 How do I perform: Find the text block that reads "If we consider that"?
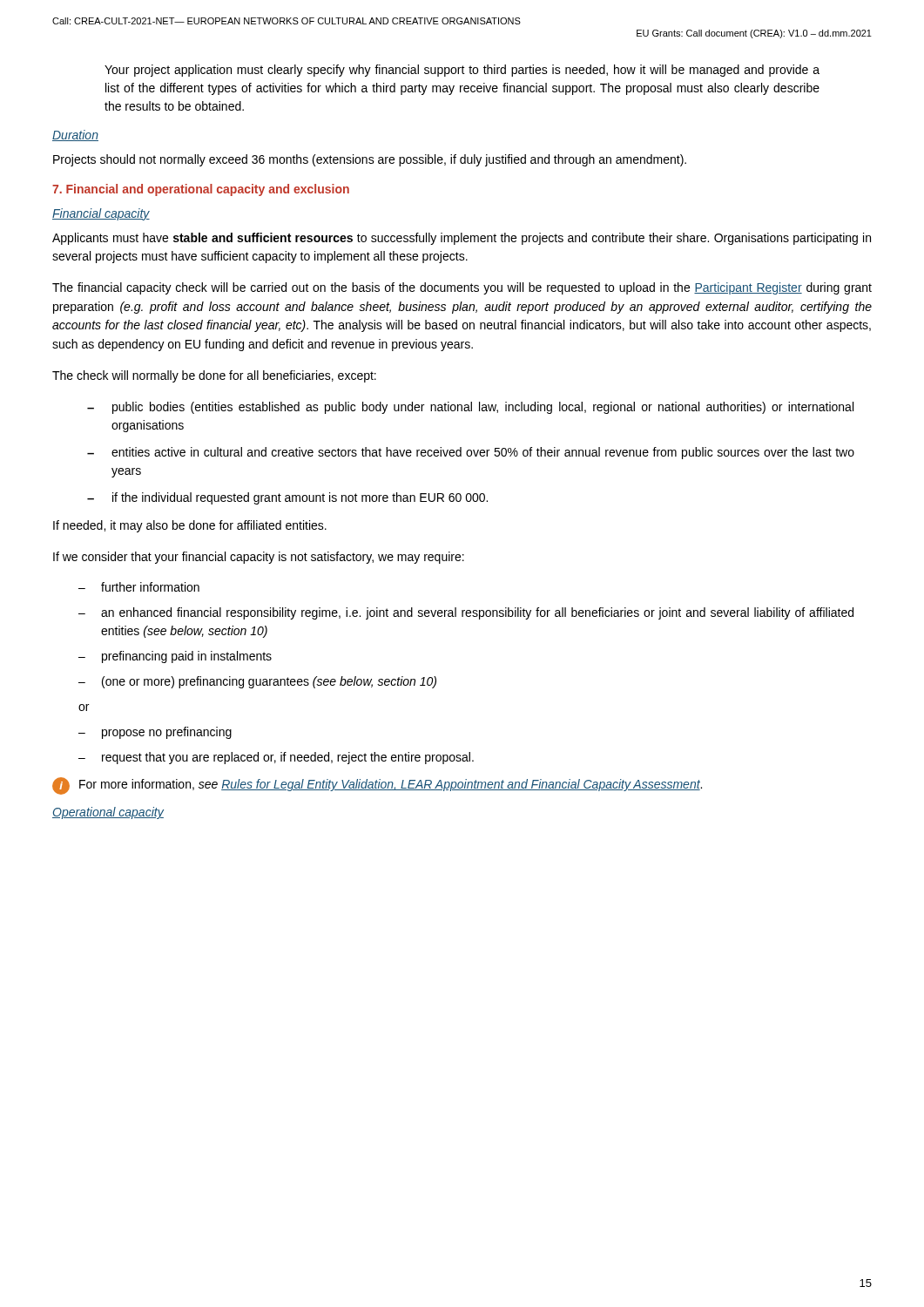pos(258,557)
